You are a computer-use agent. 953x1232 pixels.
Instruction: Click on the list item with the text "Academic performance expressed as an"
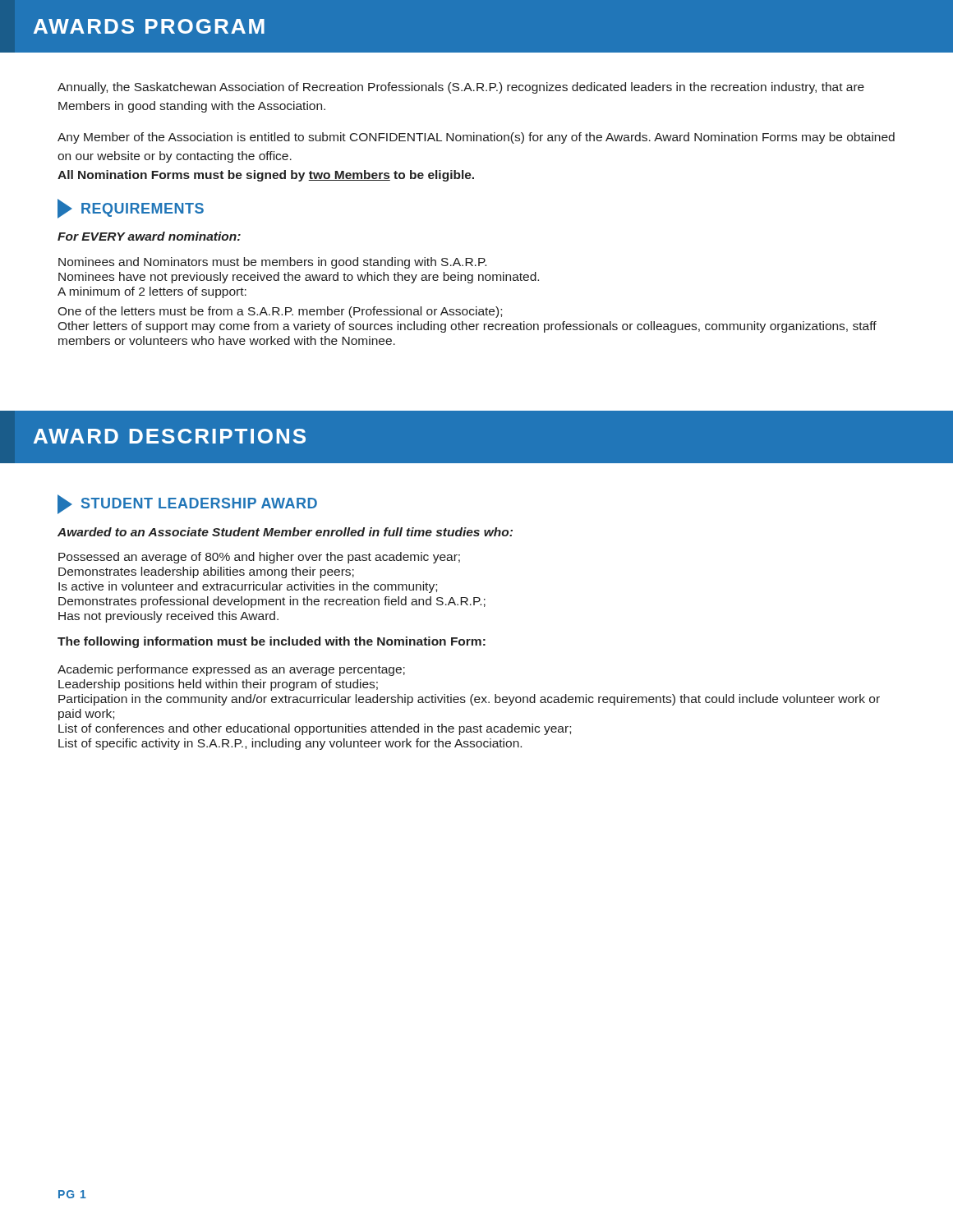pos(231,670)
